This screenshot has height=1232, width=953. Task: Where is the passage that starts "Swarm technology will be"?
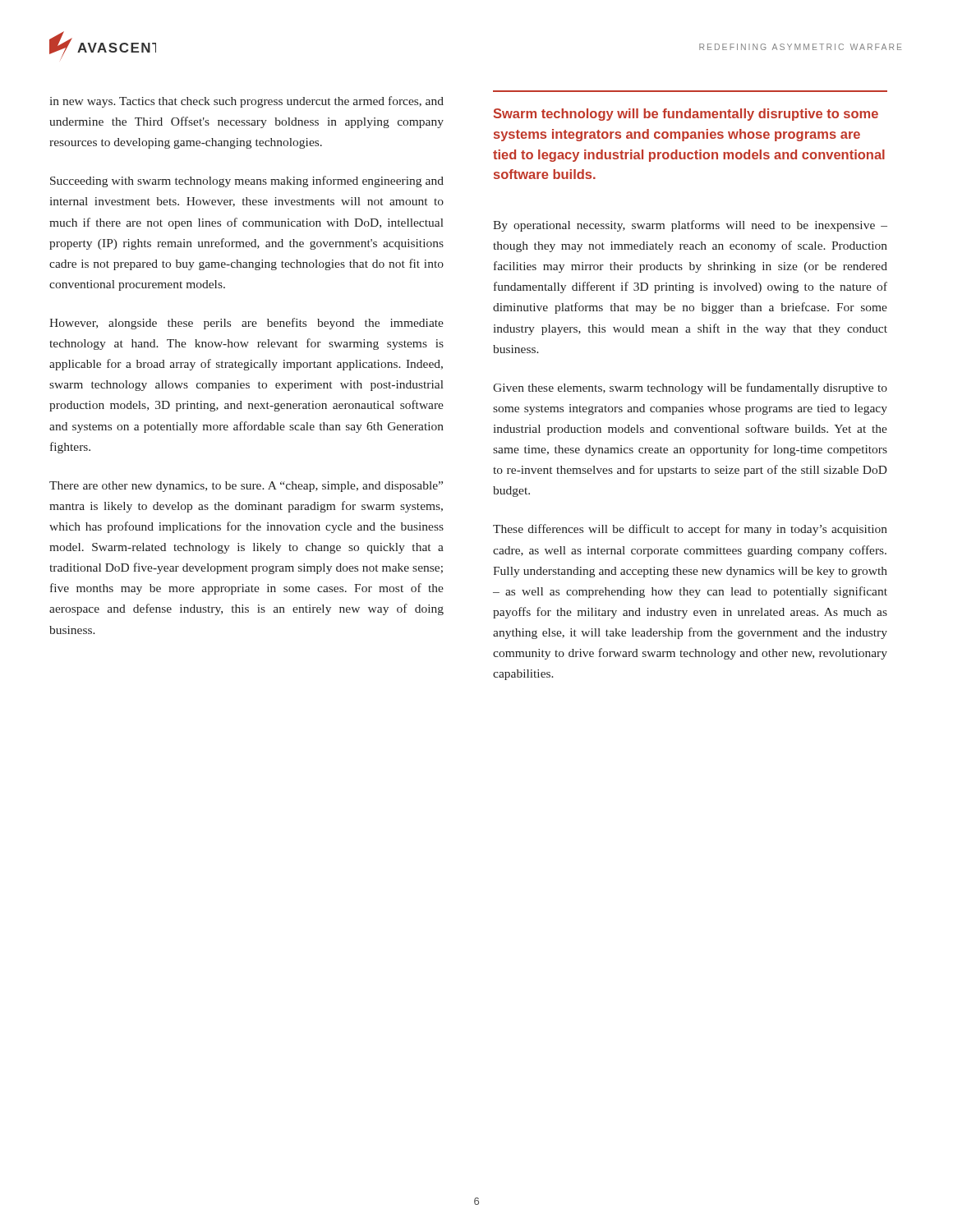tap(690, 144)
